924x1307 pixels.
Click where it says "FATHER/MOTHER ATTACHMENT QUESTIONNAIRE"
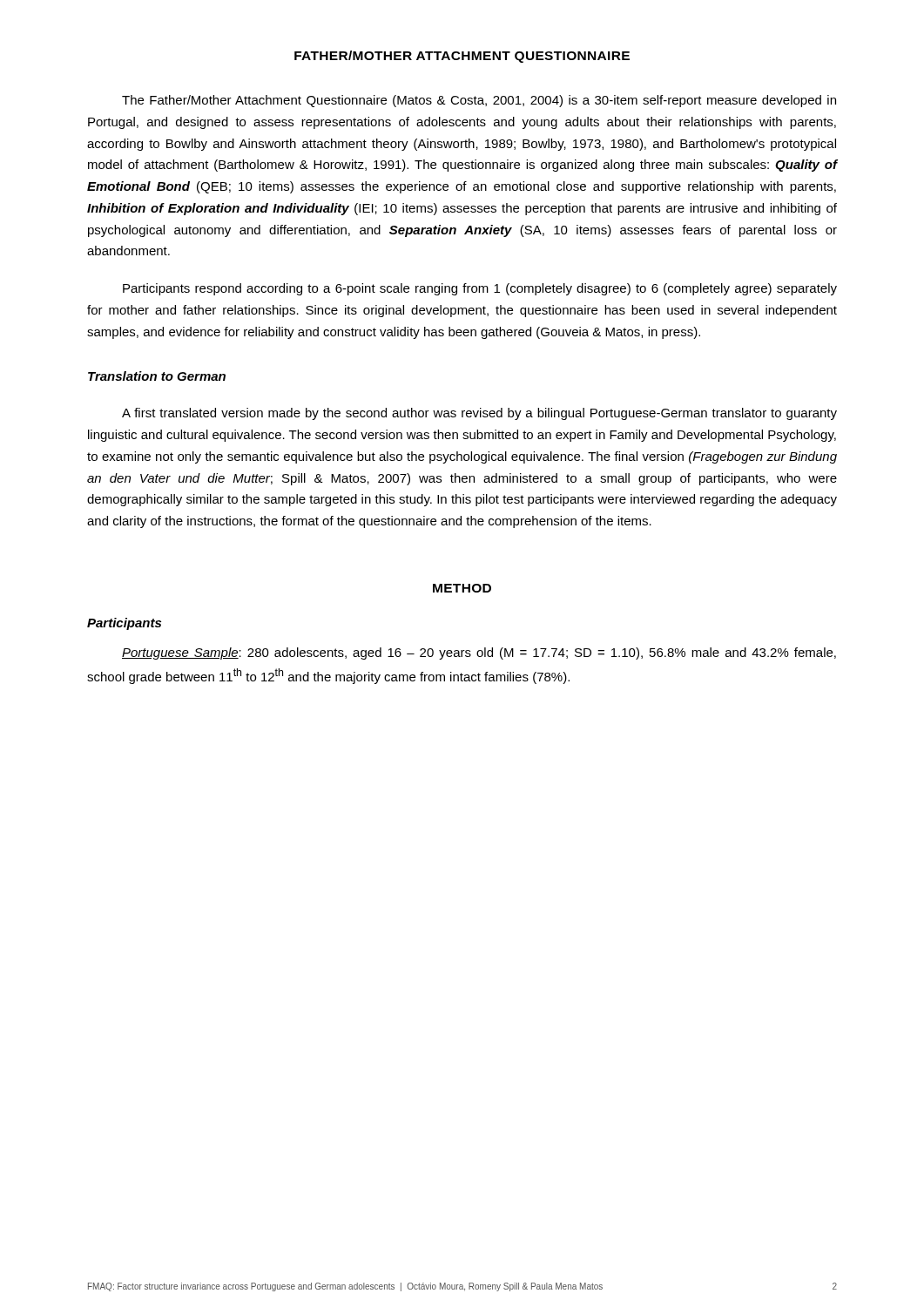point(462,55)
